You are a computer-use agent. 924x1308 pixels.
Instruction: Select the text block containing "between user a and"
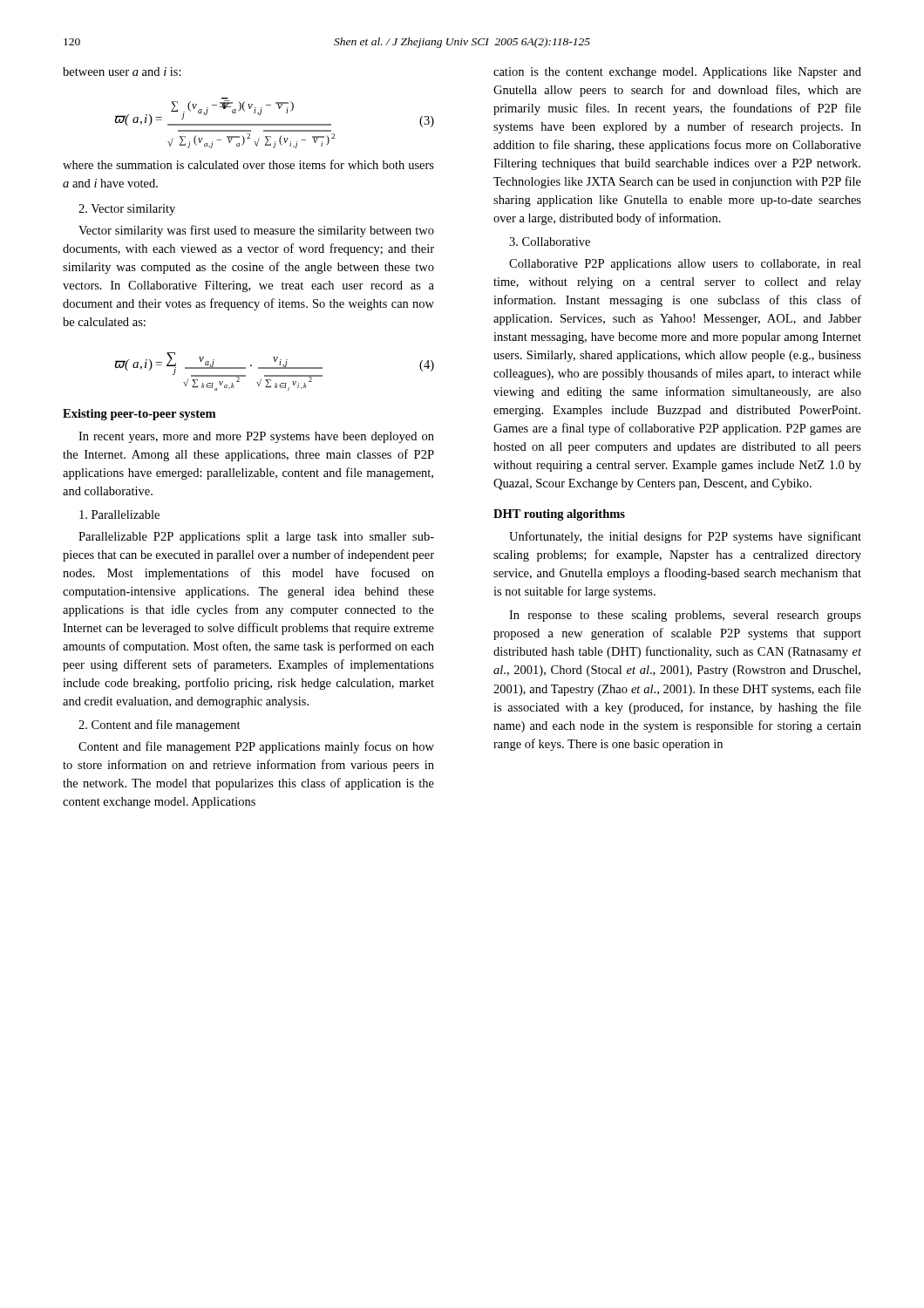122,71
